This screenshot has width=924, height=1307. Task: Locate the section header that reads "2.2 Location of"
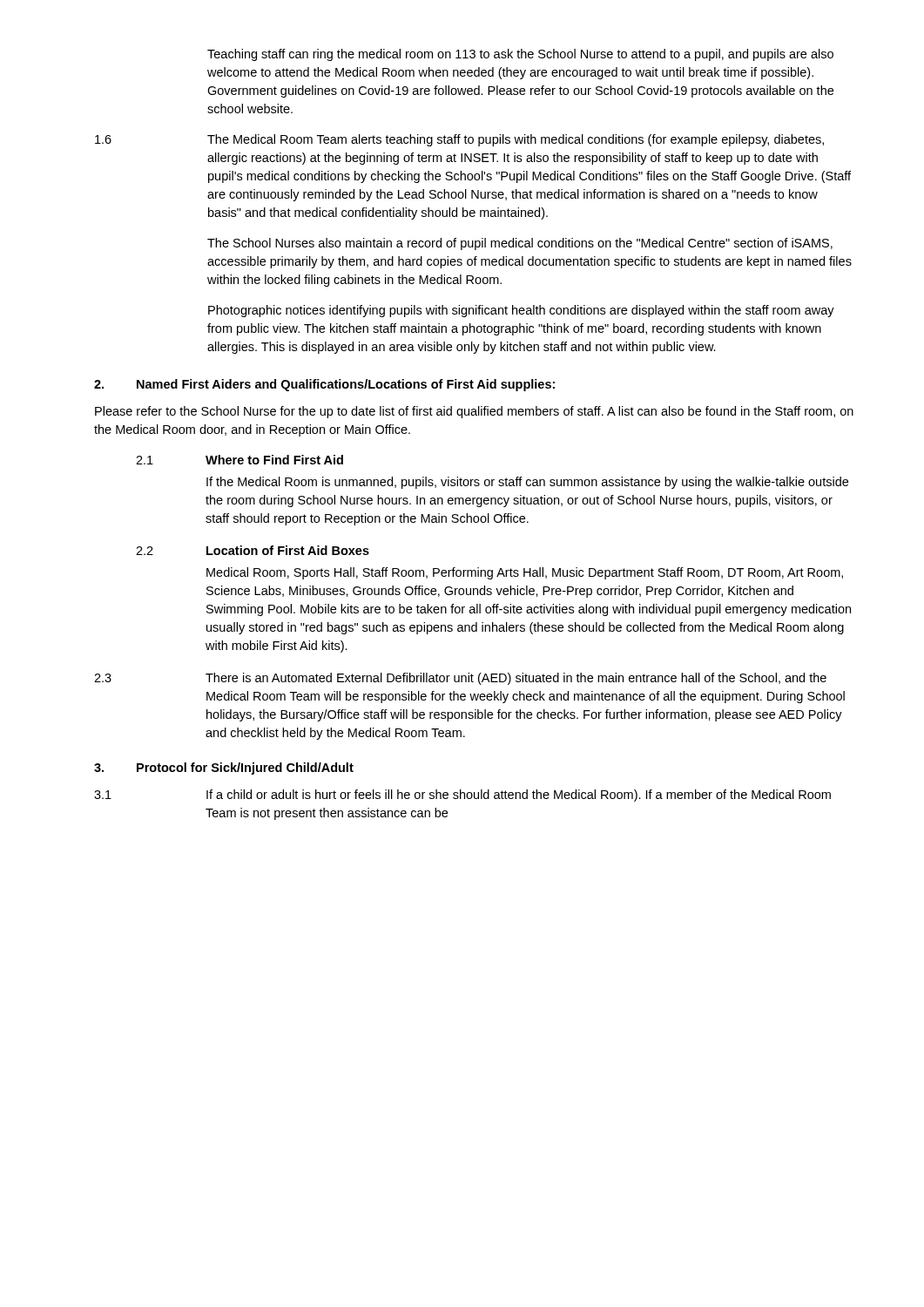(253, 551)
